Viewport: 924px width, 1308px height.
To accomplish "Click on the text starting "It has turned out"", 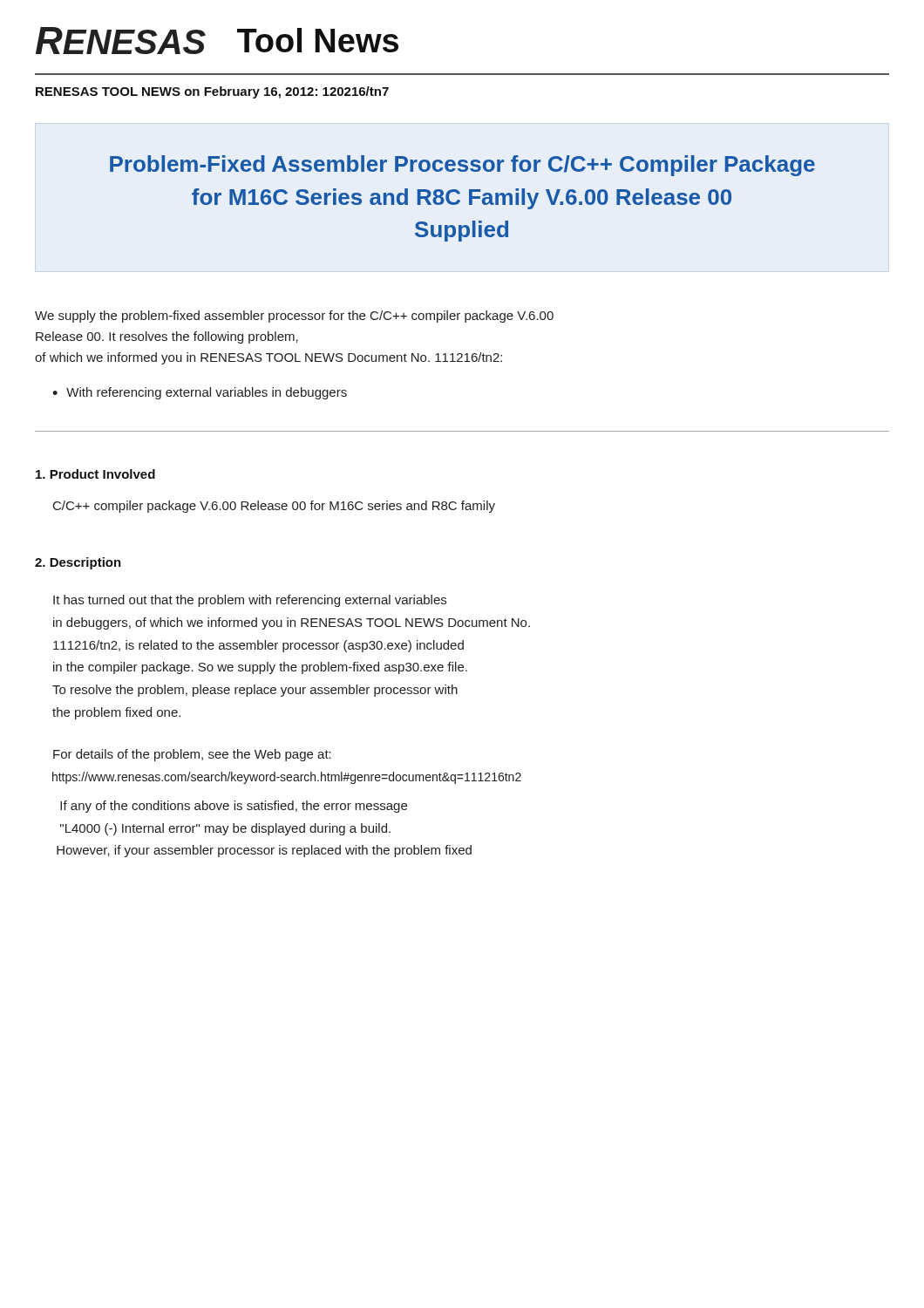I will click(292, 656).
